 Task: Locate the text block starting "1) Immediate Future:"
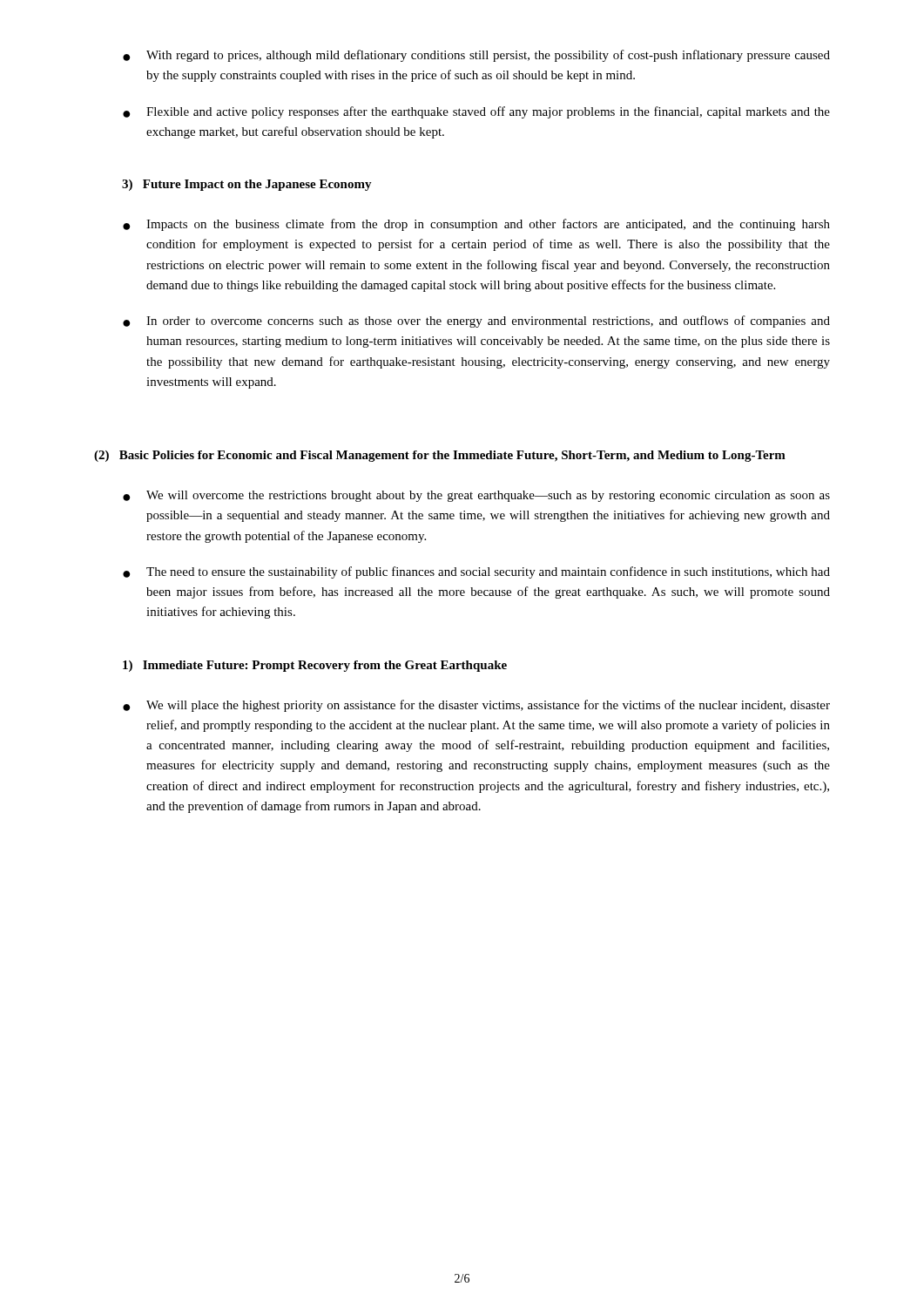(314, 664)
